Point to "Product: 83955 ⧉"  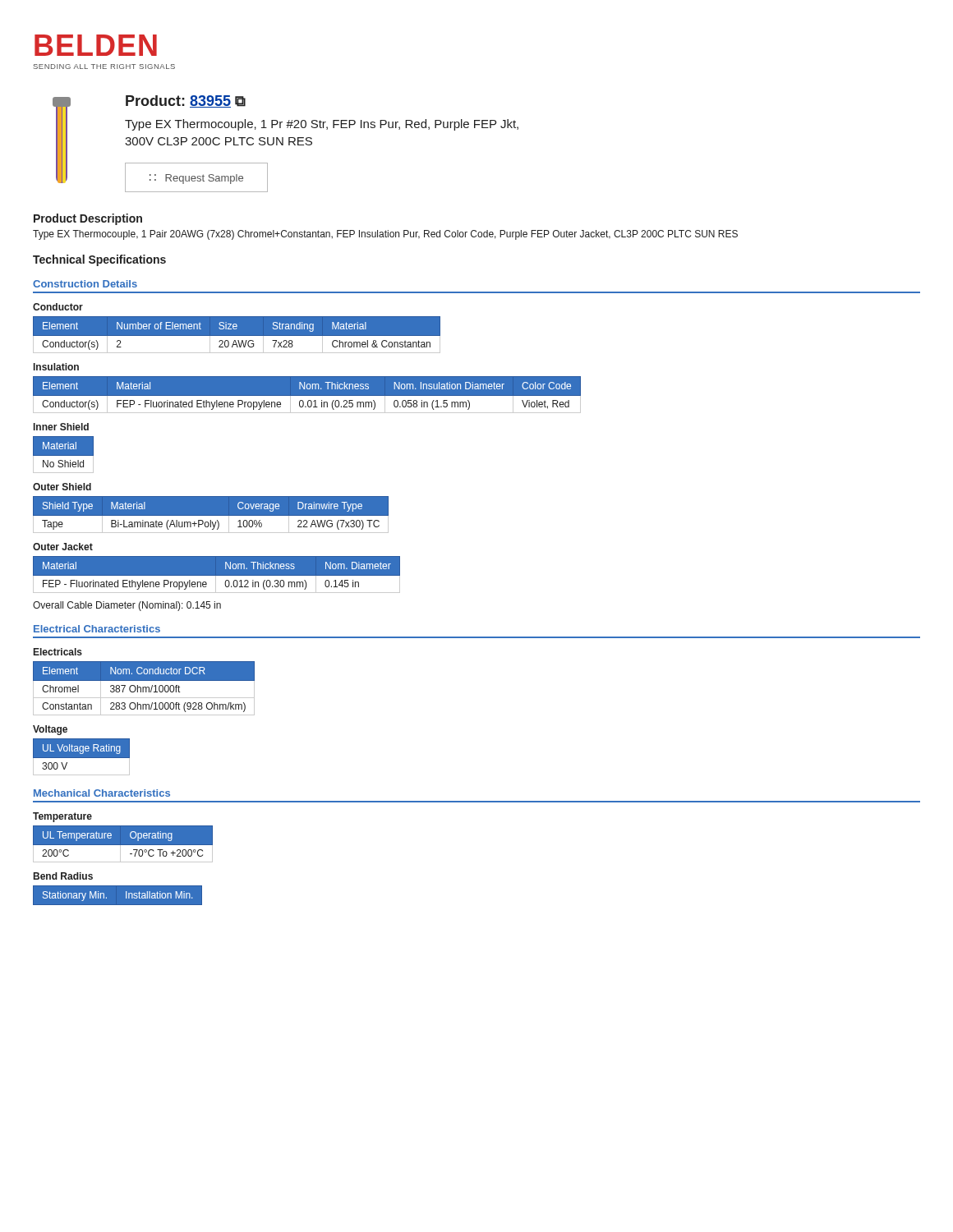click(185, 101)
